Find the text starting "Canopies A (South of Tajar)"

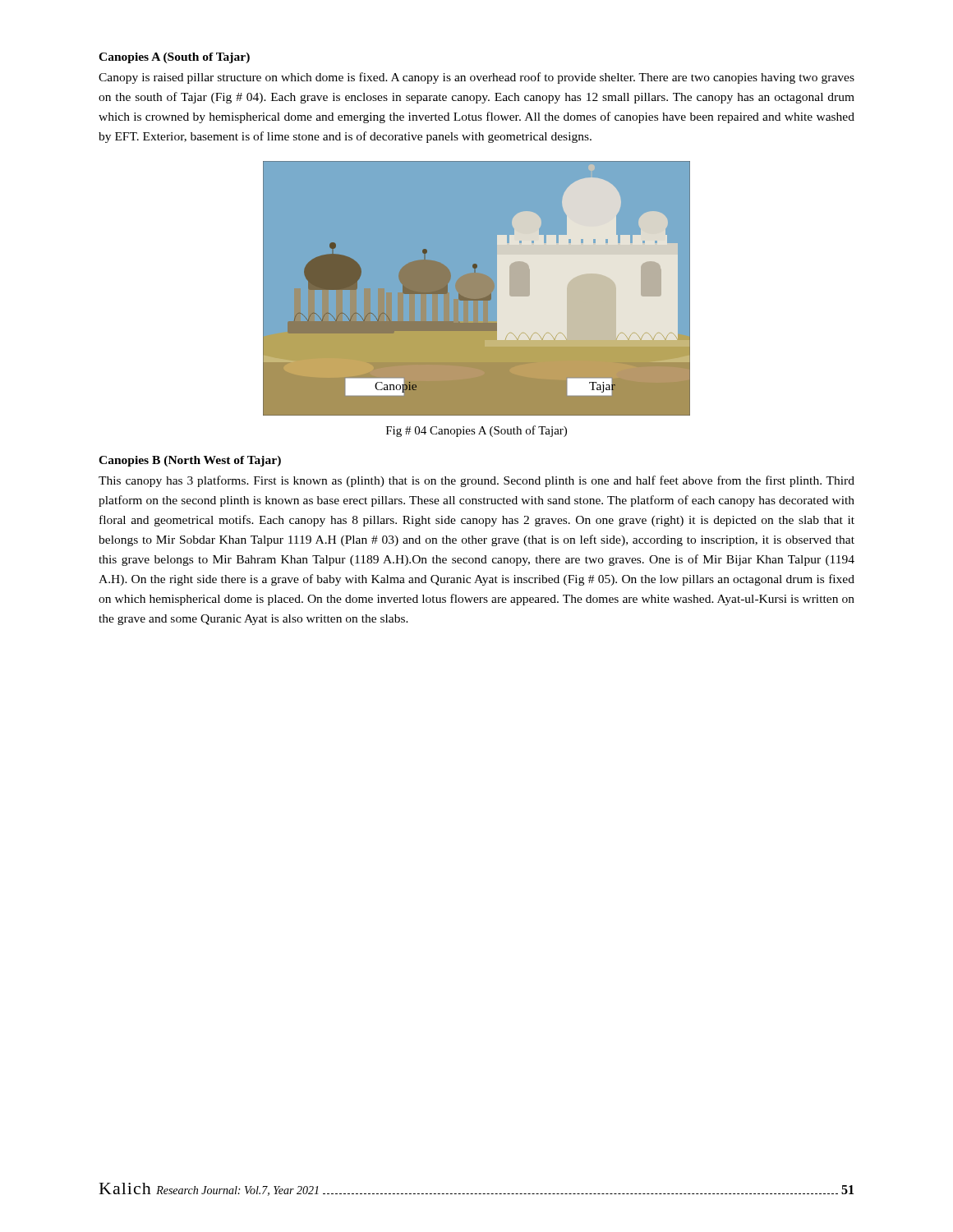(x=174, y=56)
